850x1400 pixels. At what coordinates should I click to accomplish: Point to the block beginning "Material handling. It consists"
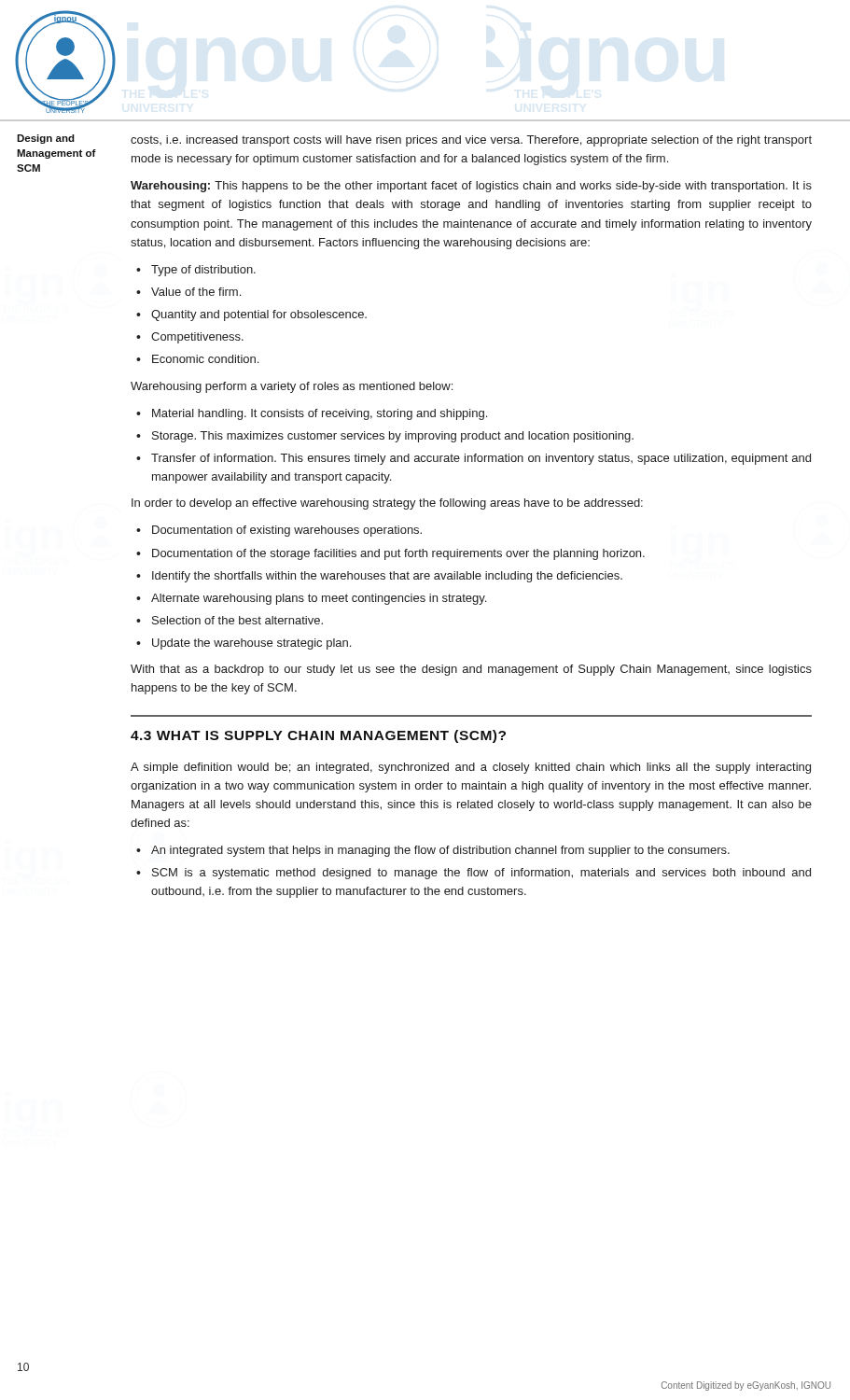pos(320,413)
